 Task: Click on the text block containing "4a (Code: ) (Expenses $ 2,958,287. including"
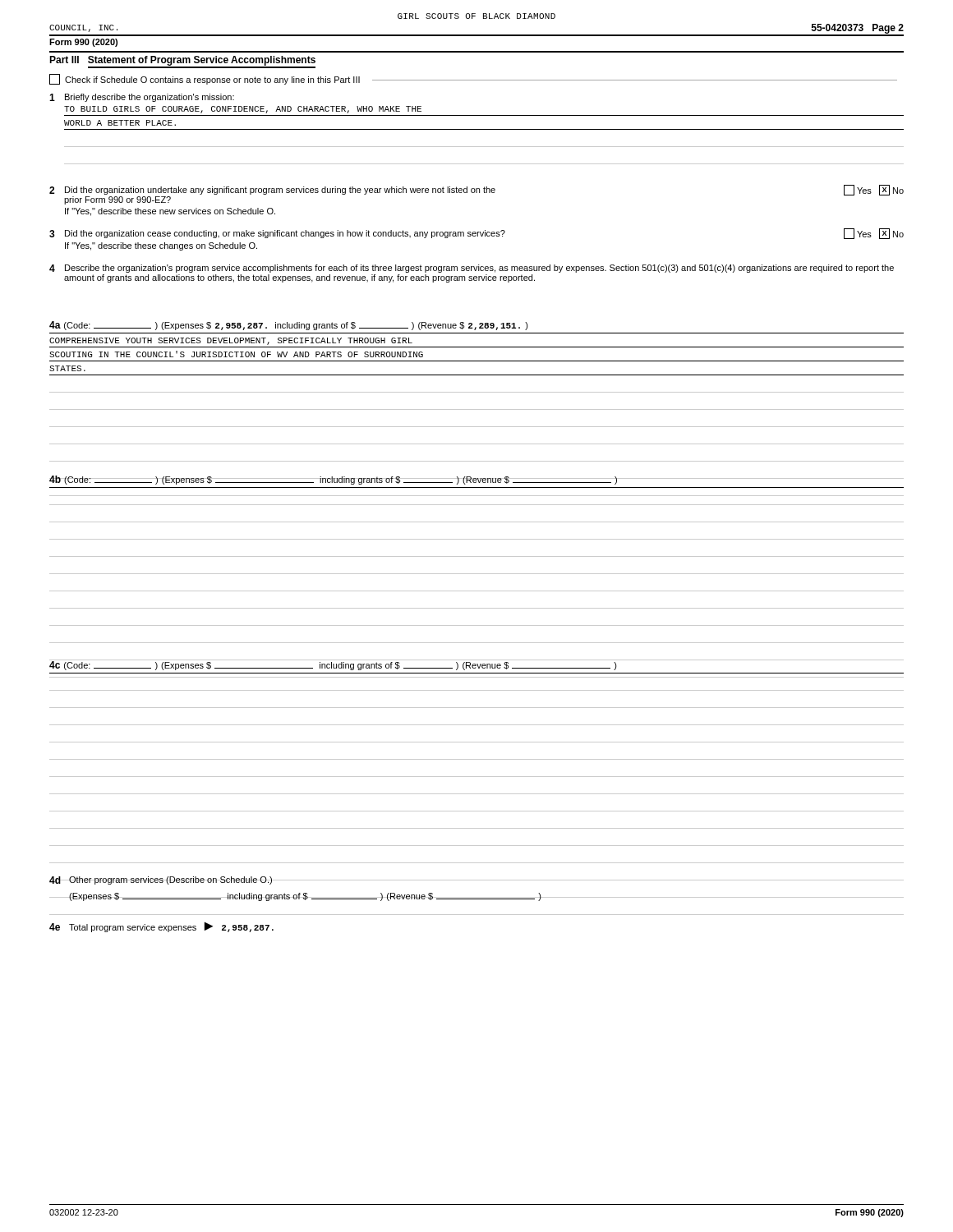pyautogui.click(x=476, y=407)
